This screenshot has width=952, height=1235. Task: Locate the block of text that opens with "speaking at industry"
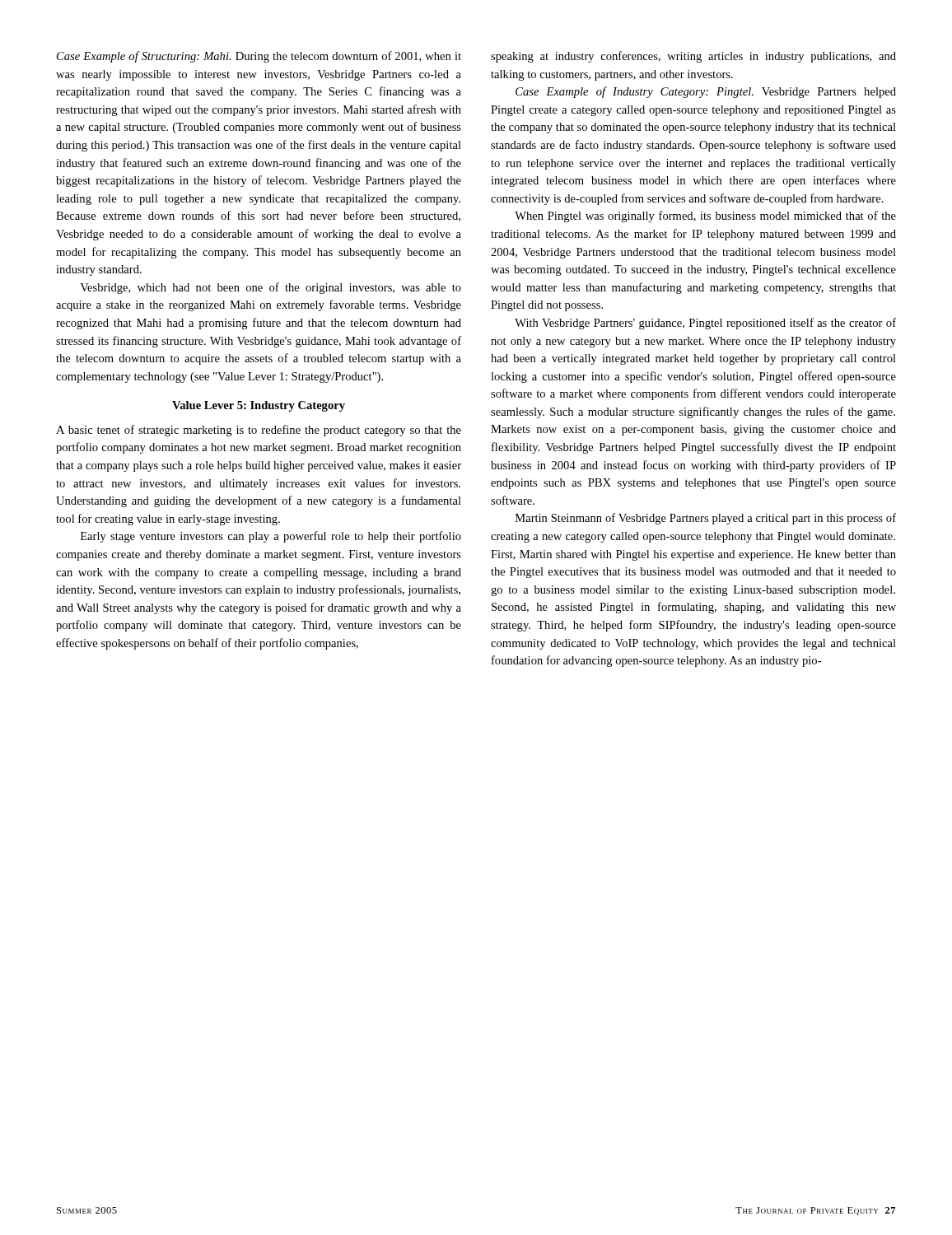(x=693, y=359)
